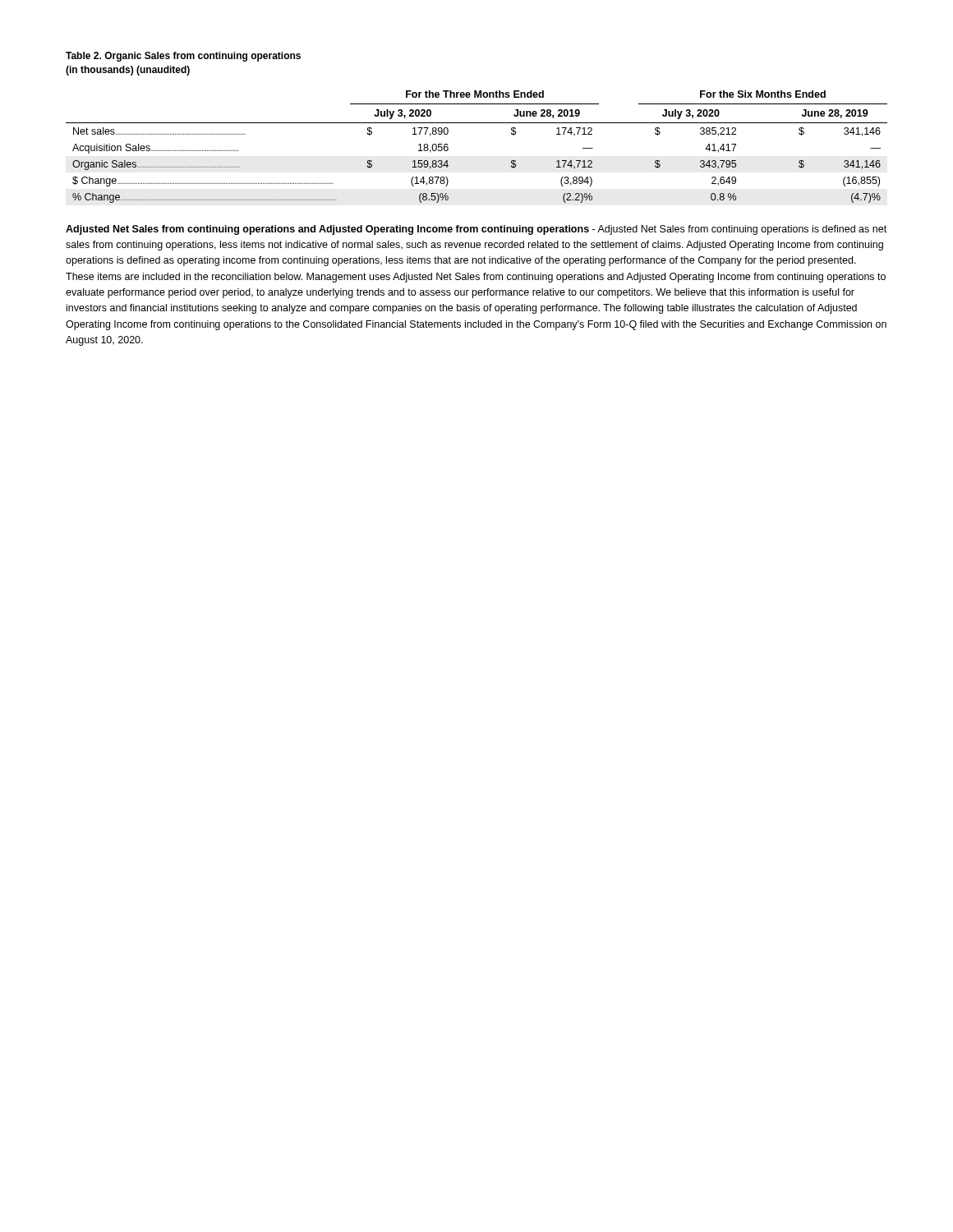Image resolution: width=953 pixels, height=1232 pixels.
Task: Find the table that mentions "June 28, 2019"
Action: (x=476, y=145)
